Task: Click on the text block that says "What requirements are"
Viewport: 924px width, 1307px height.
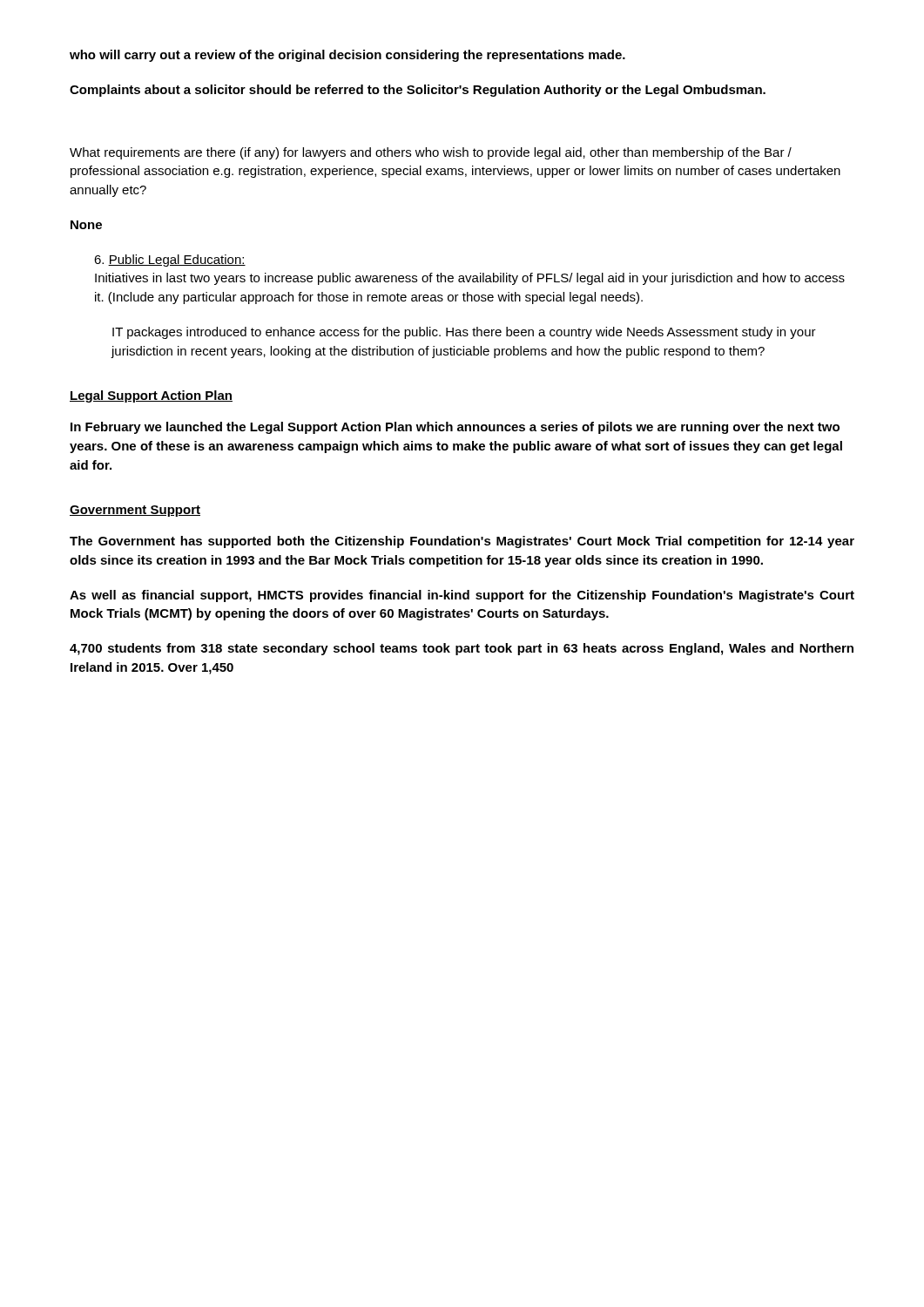Action: (x=462, y=171)
